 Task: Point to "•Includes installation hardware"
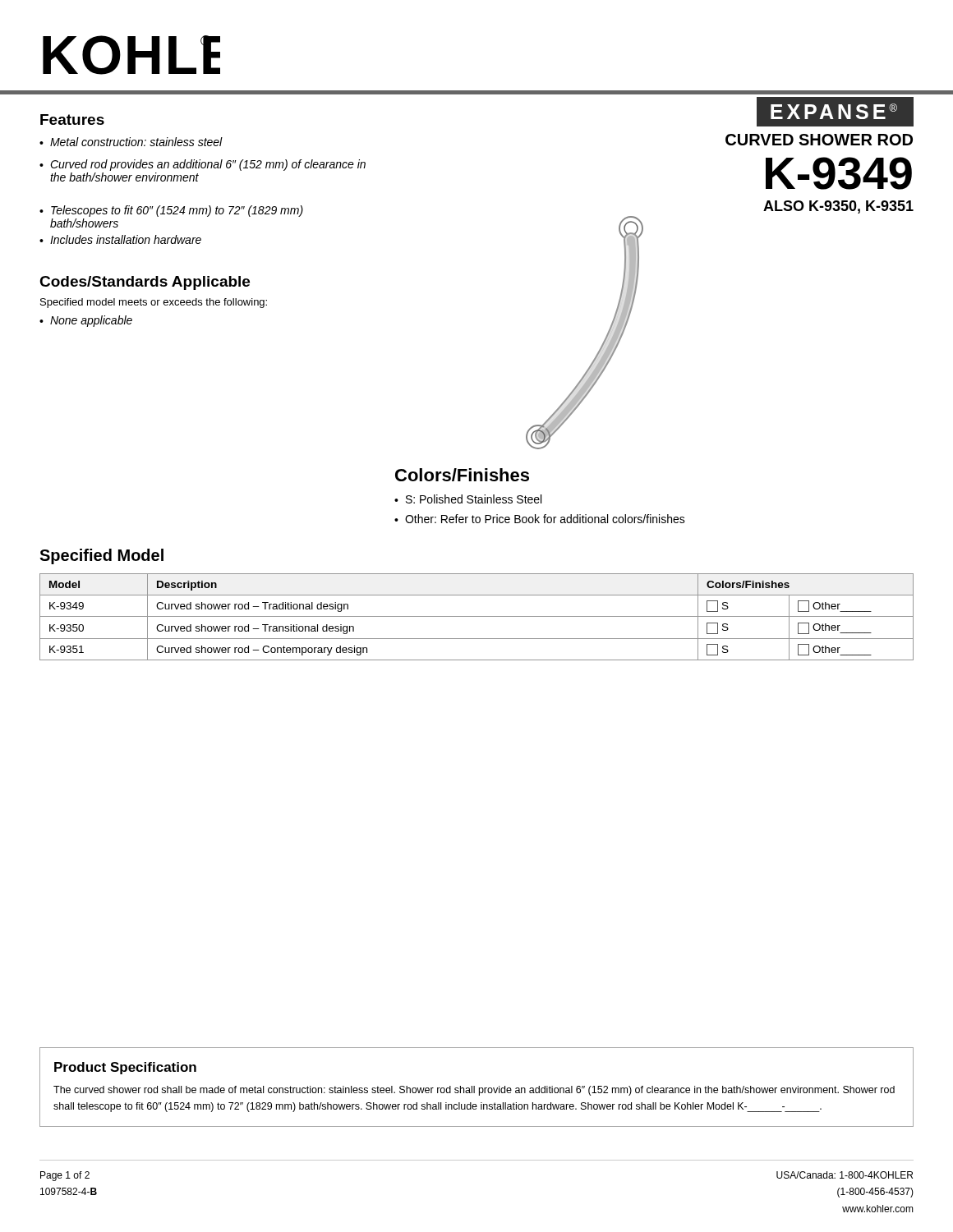pyautogui.click(x=121, y=240)
